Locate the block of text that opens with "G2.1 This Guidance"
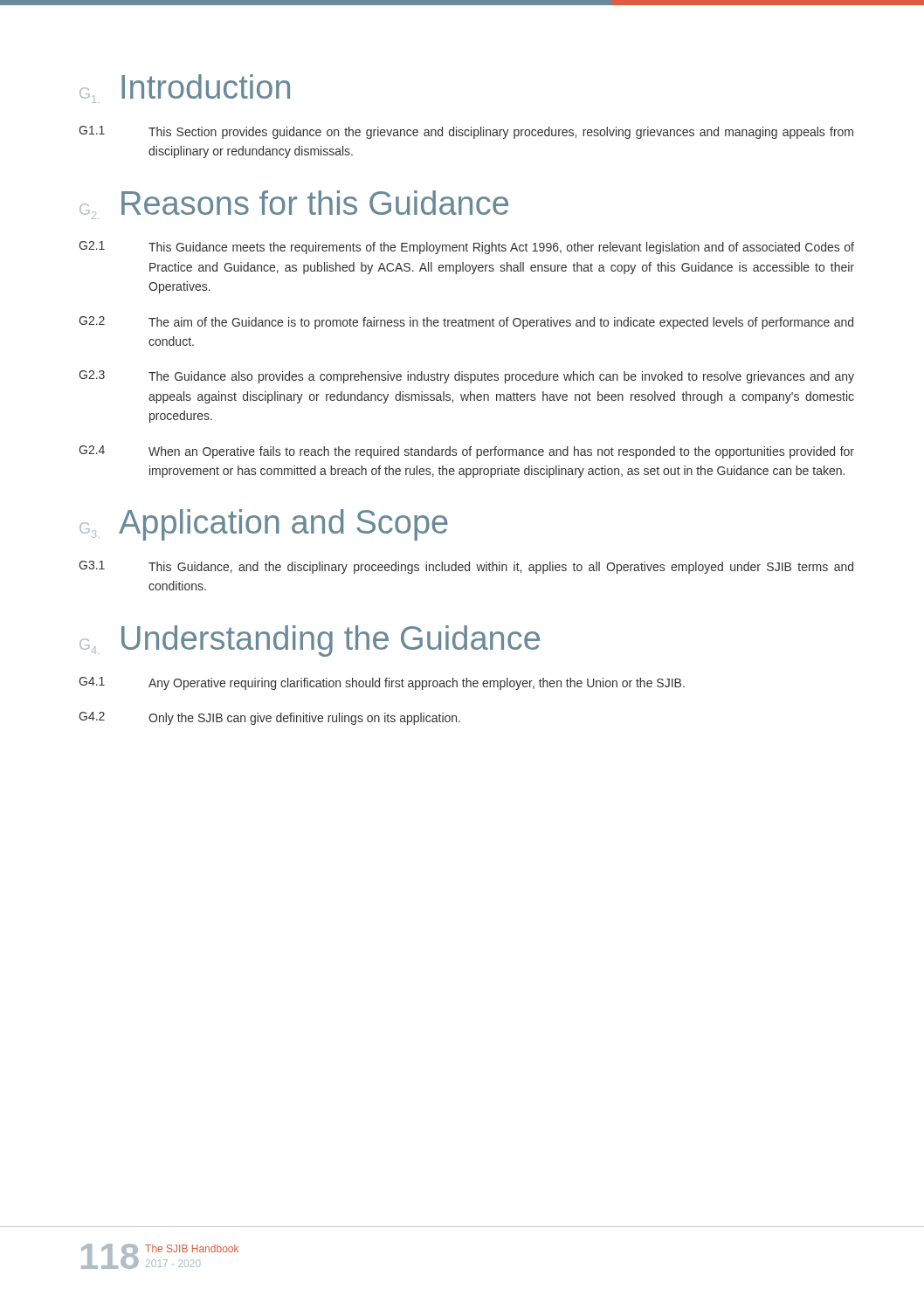This screenshot has width=924, height=1310. (466, 267)
